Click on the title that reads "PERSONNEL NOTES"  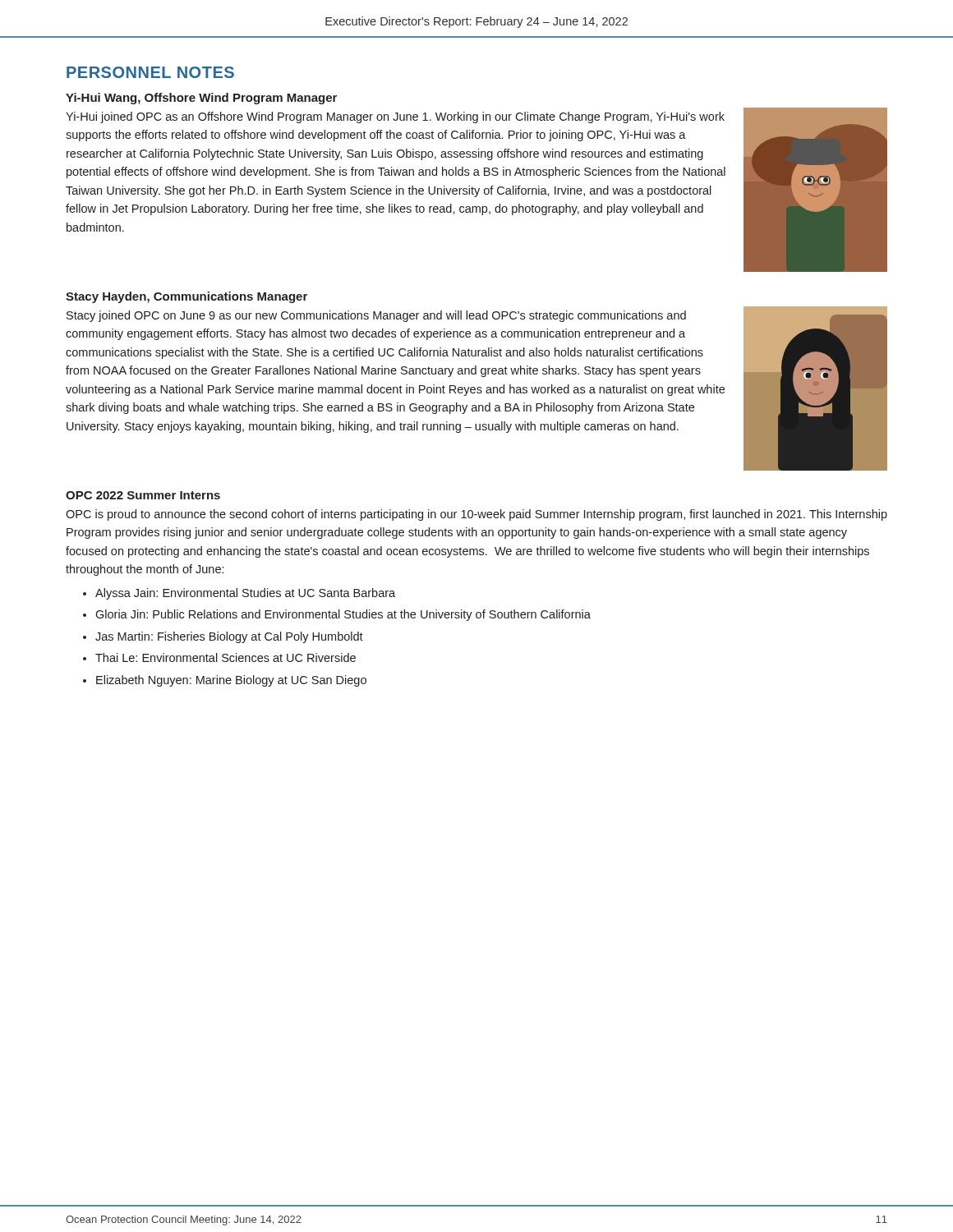pyautogui.click(x=150, y=72)
